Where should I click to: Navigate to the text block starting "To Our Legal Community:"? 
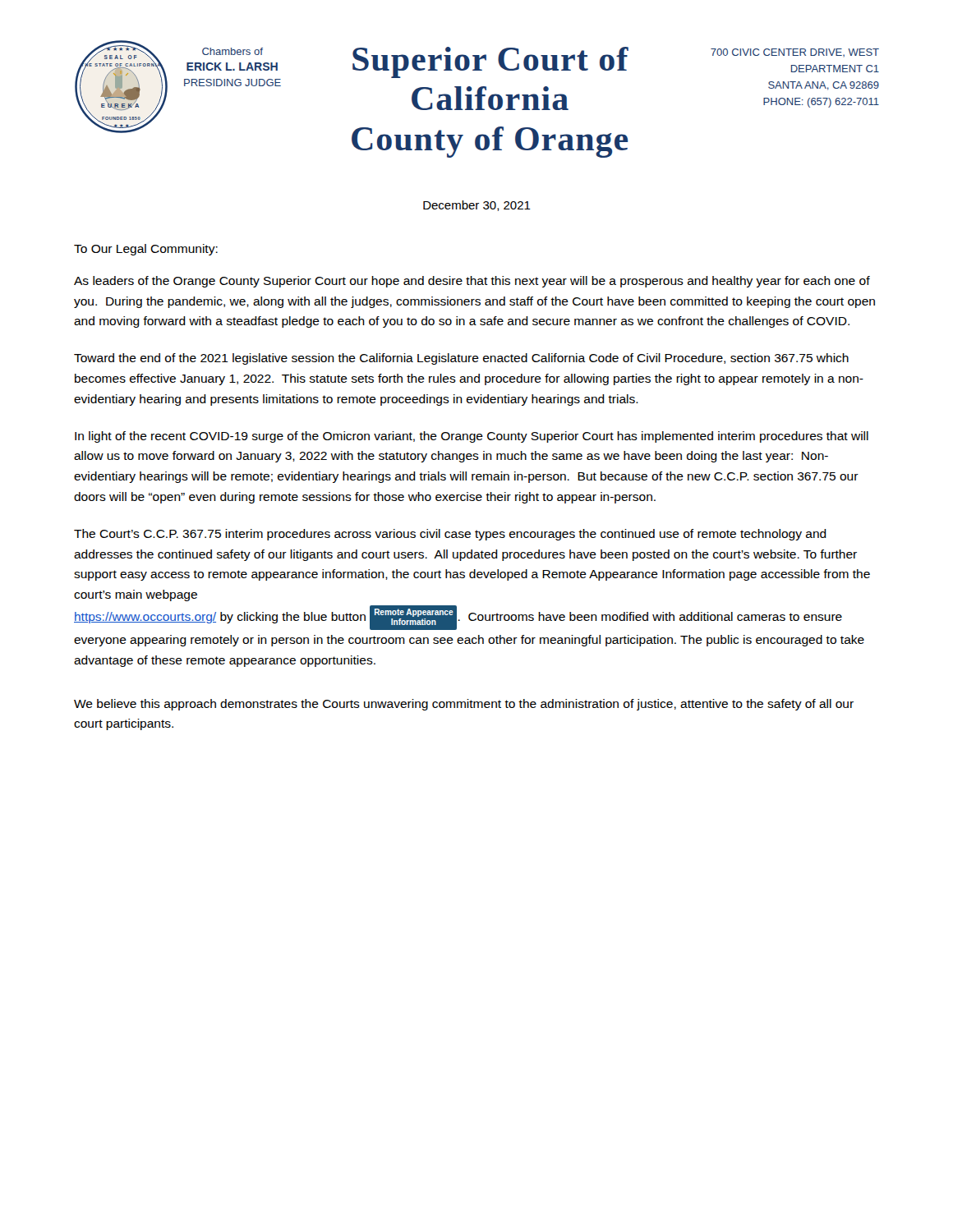146,248
